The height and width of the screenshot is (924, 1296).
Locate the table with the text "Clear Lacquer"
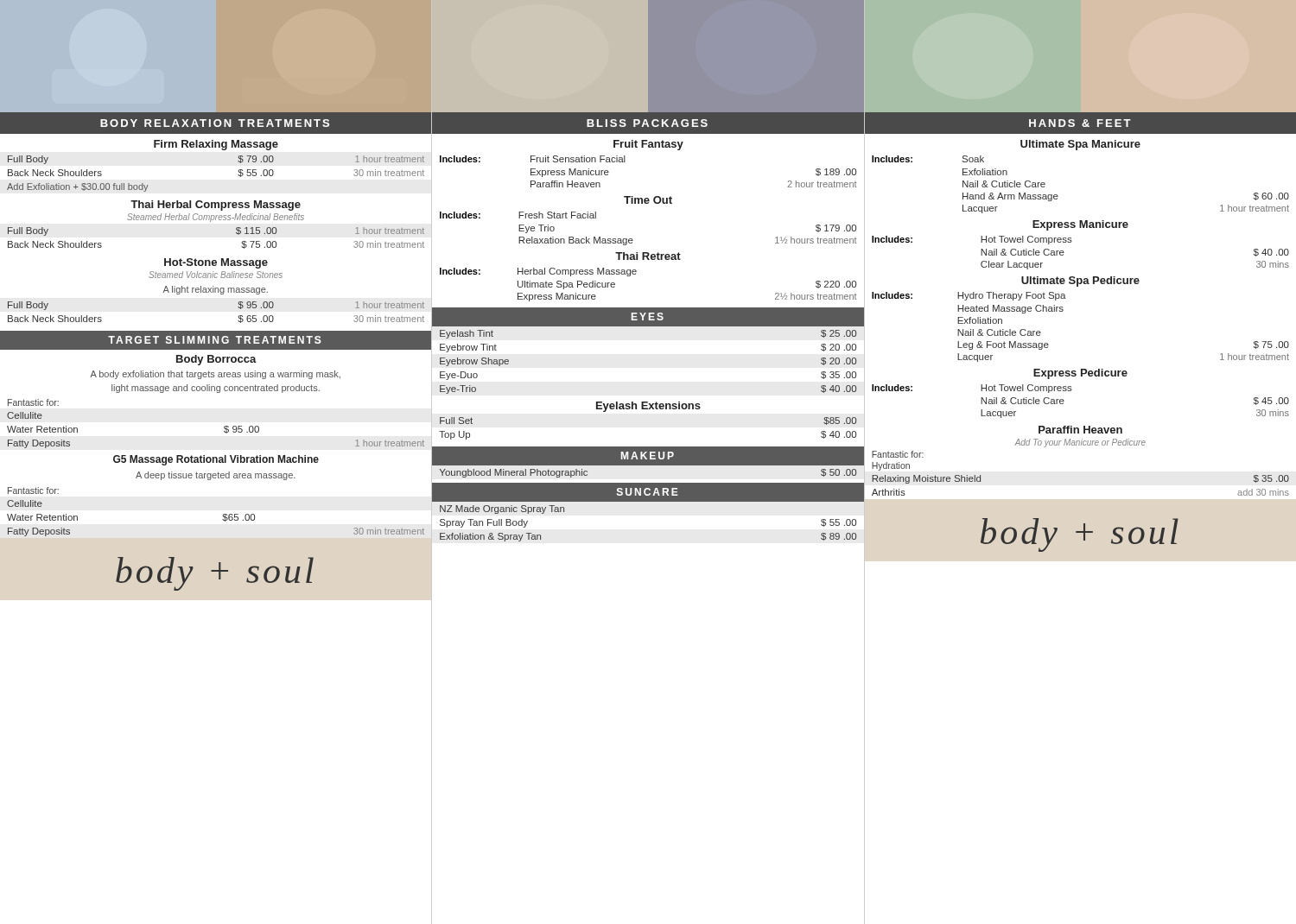click(1080, 251)
